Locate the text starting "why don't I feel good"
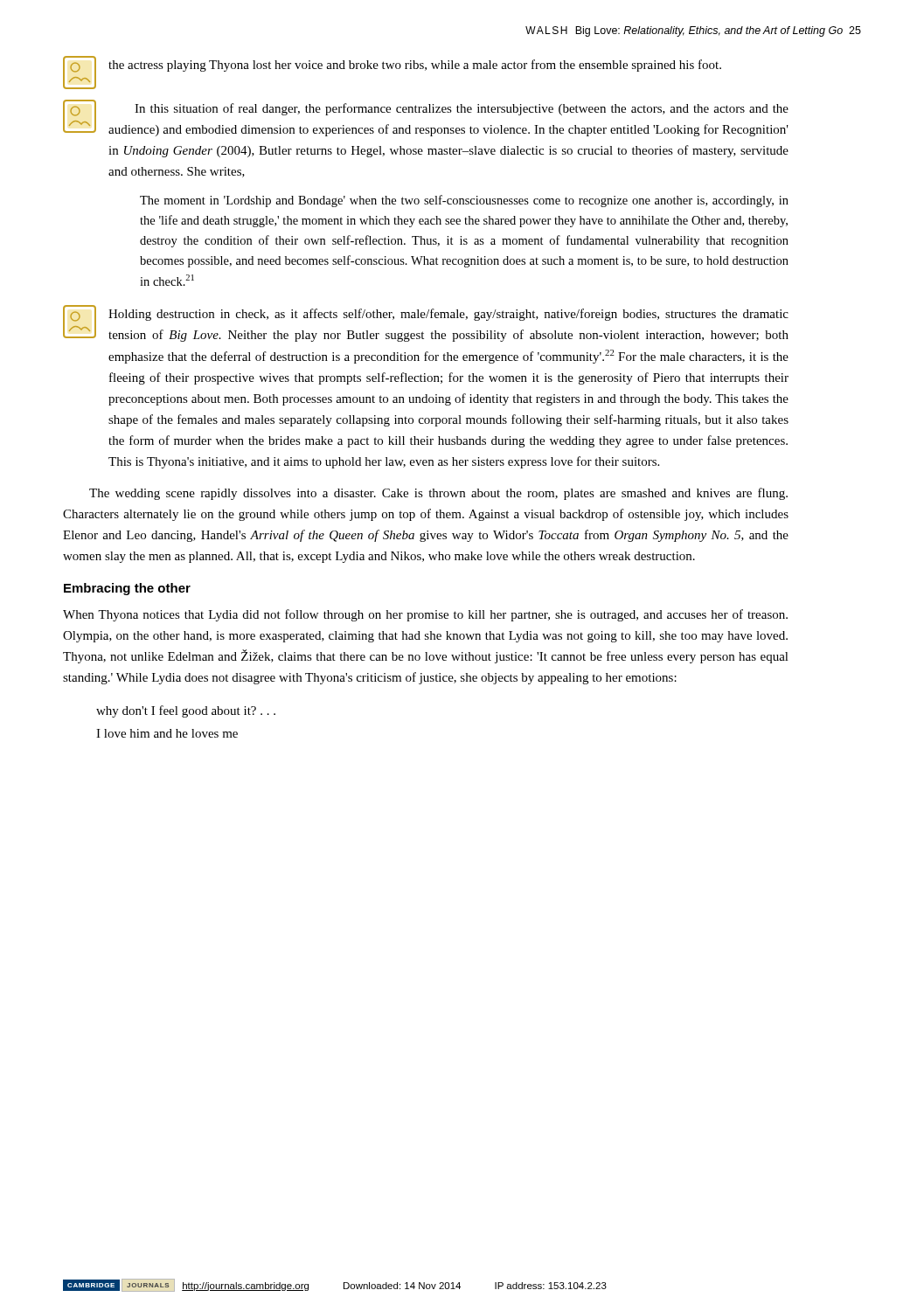 [x=186, y=722]
